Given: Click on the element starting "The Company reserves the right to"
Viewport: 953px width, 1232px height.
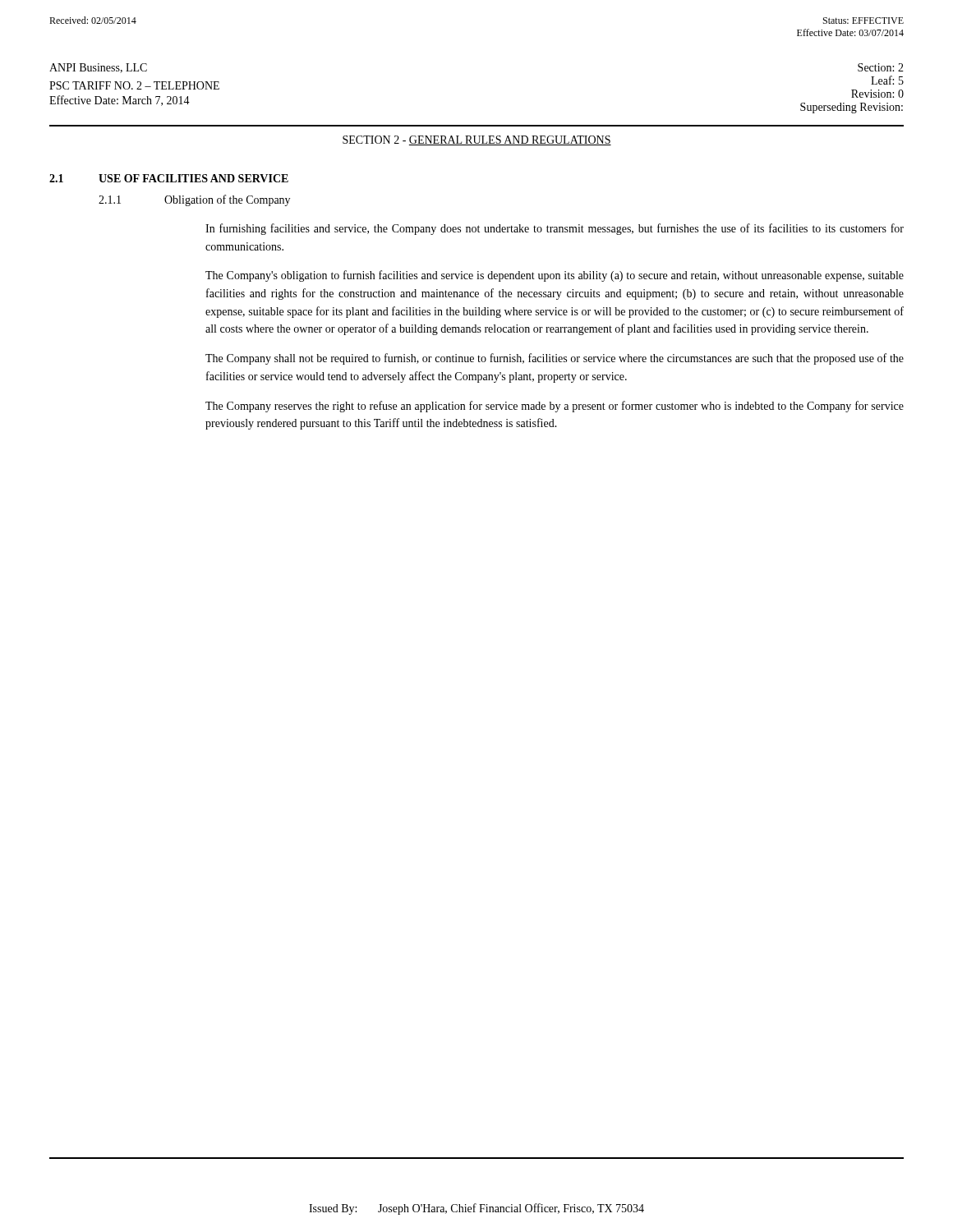Looking at the screenshot, I should coord(555,415).
